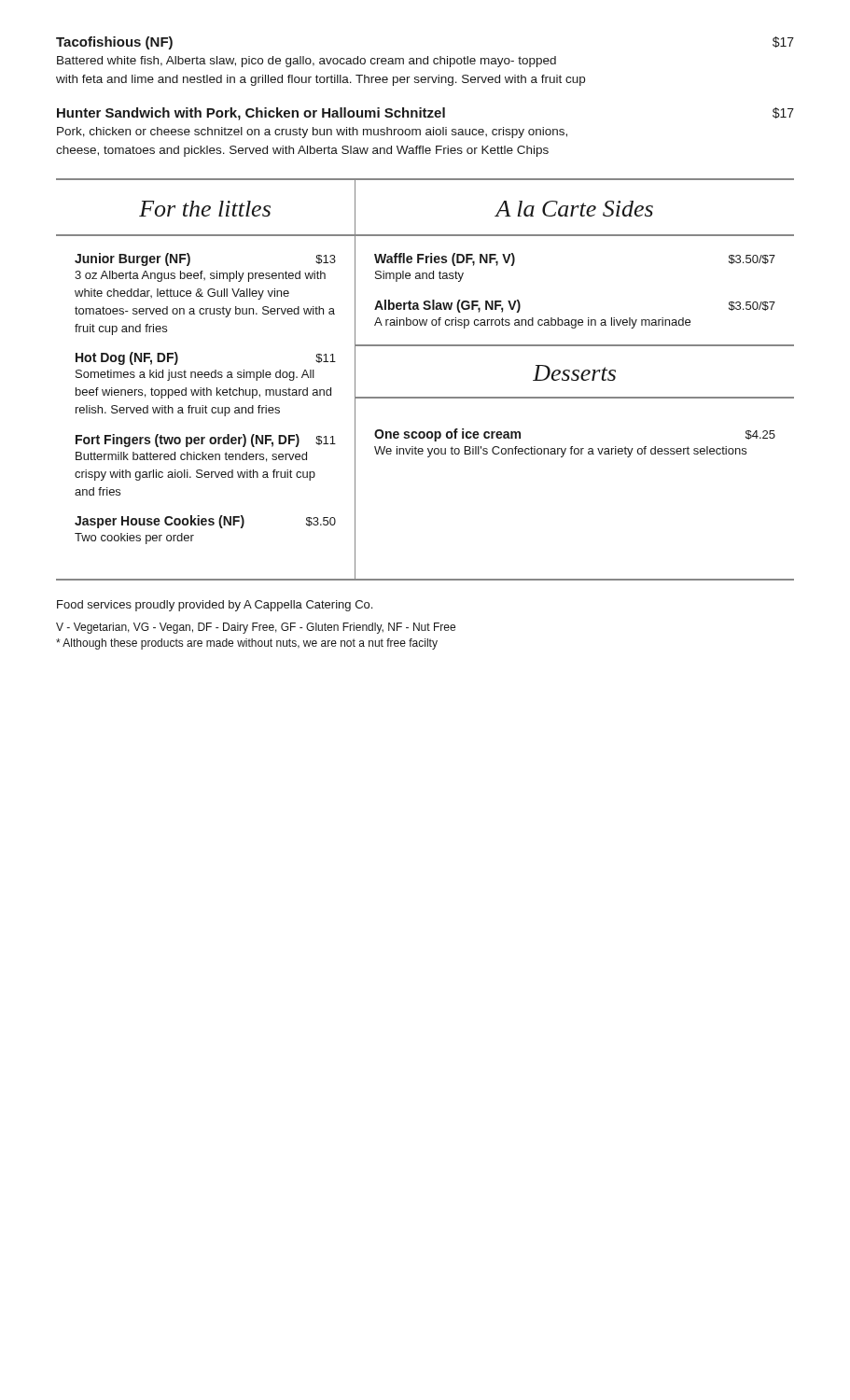Viewport: 850px width, 1400px height.
Task: Click on the region starting "Food services proudly provided by A"
Action: click(215, 605)
